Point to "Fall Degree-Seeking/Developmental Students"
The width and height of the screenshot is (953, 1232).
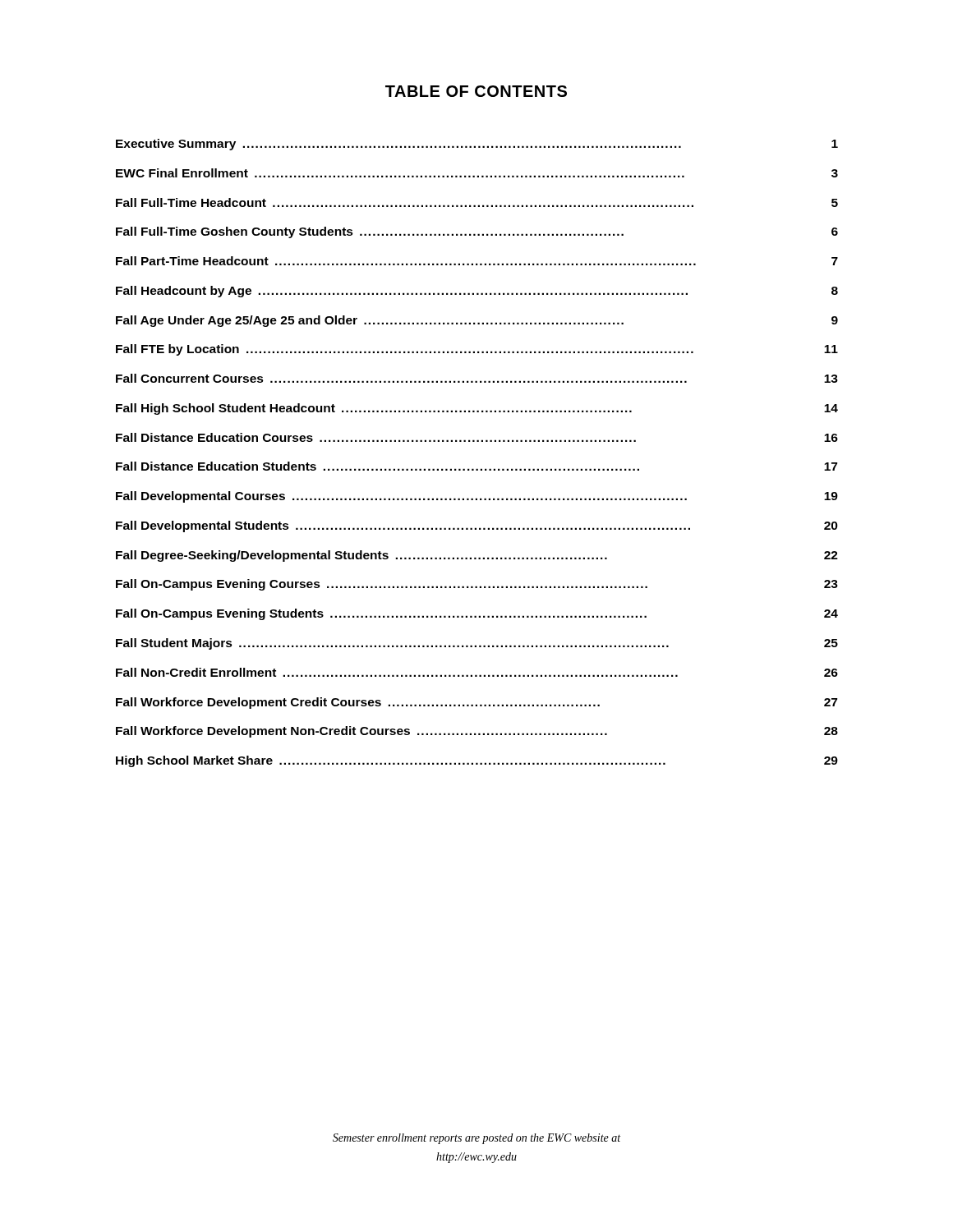point(476,555)
